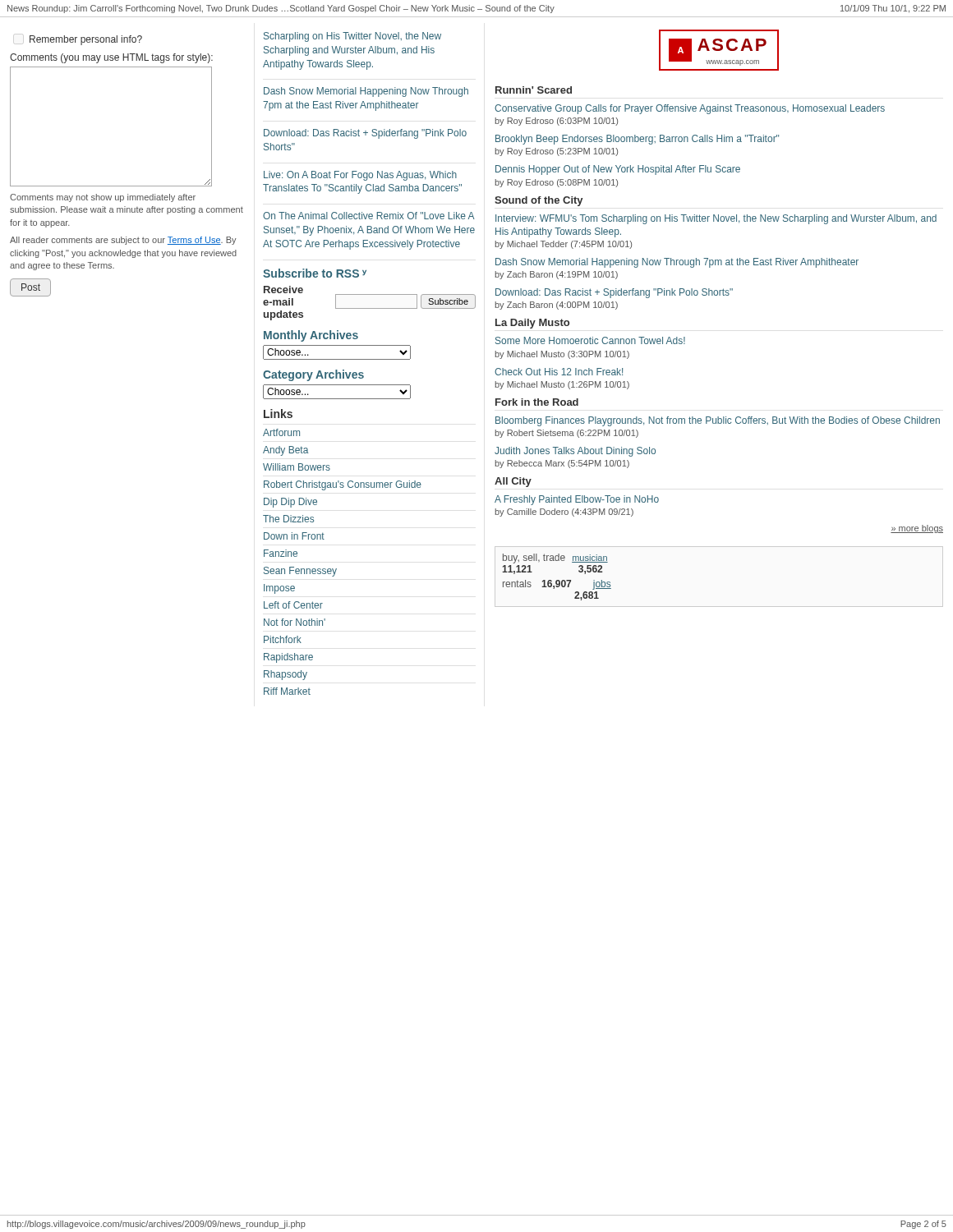
Task: Locate the block of text that opens with "Bloomberg Finances Playgrounds,"
Action: tap(719, 426)
